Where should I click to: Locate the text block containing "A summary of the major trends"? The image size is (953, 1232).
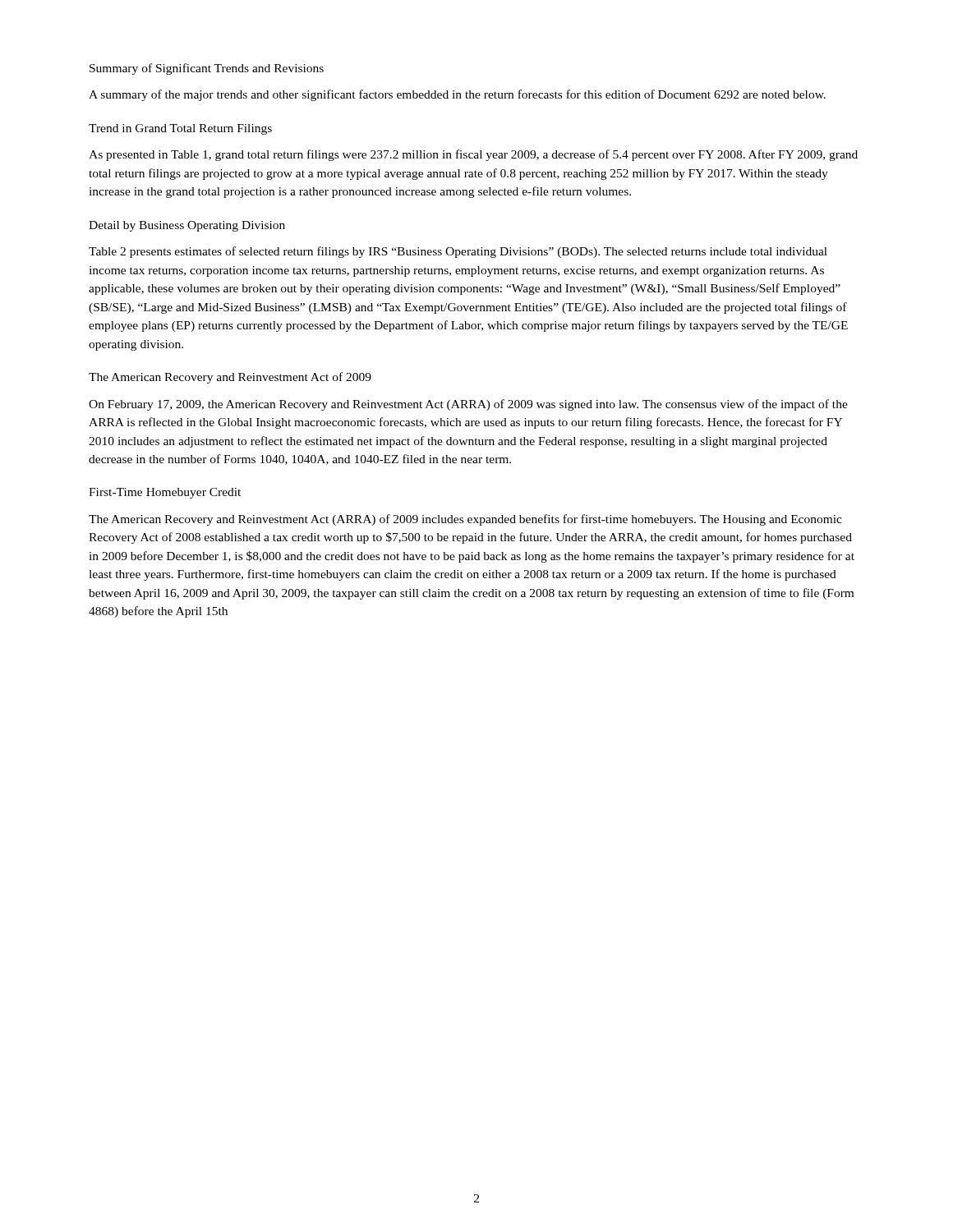pyautogui.click(x=457, y=94)
